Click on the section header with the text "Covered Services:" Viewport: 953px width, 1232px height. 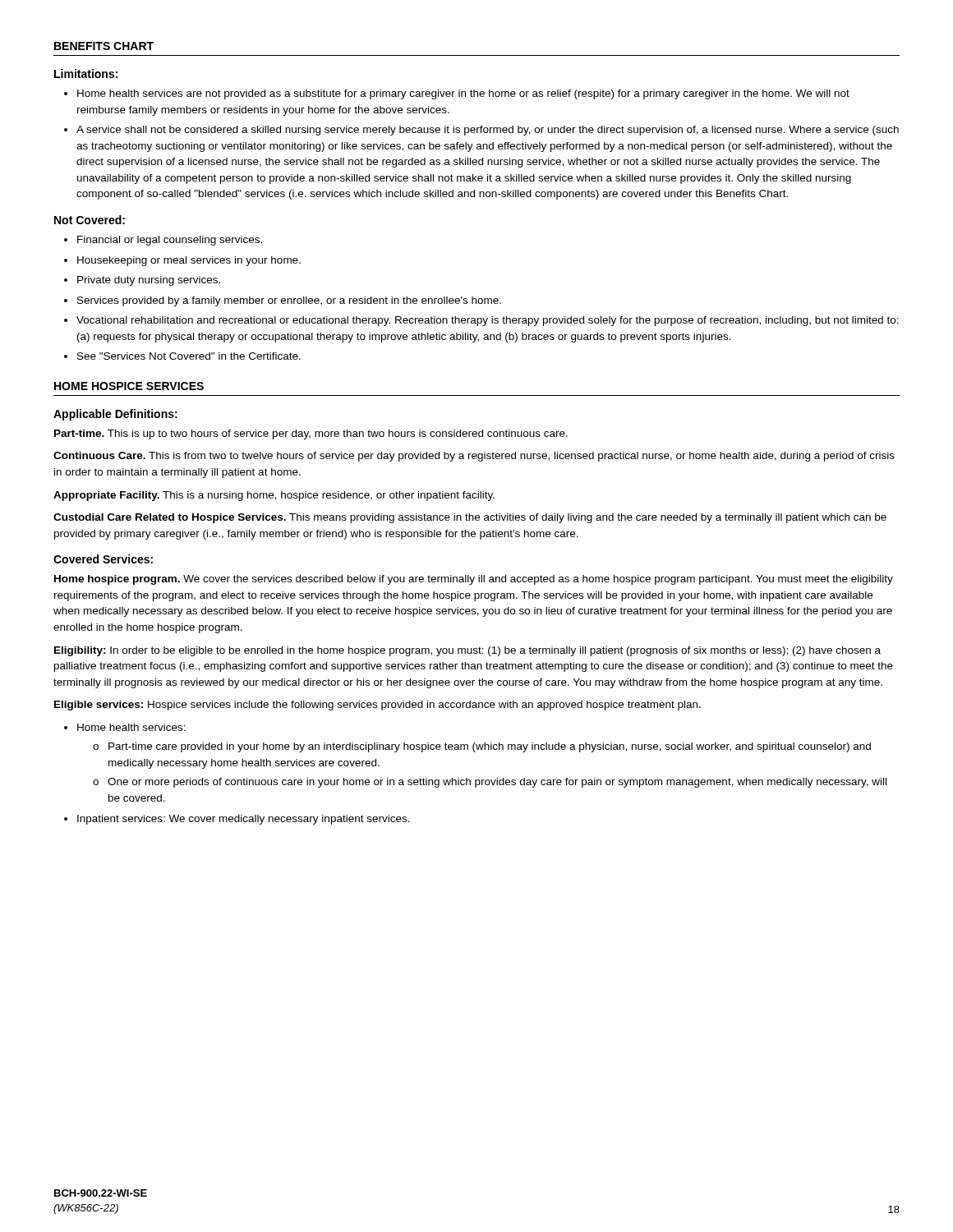click(x=104, y=560)
